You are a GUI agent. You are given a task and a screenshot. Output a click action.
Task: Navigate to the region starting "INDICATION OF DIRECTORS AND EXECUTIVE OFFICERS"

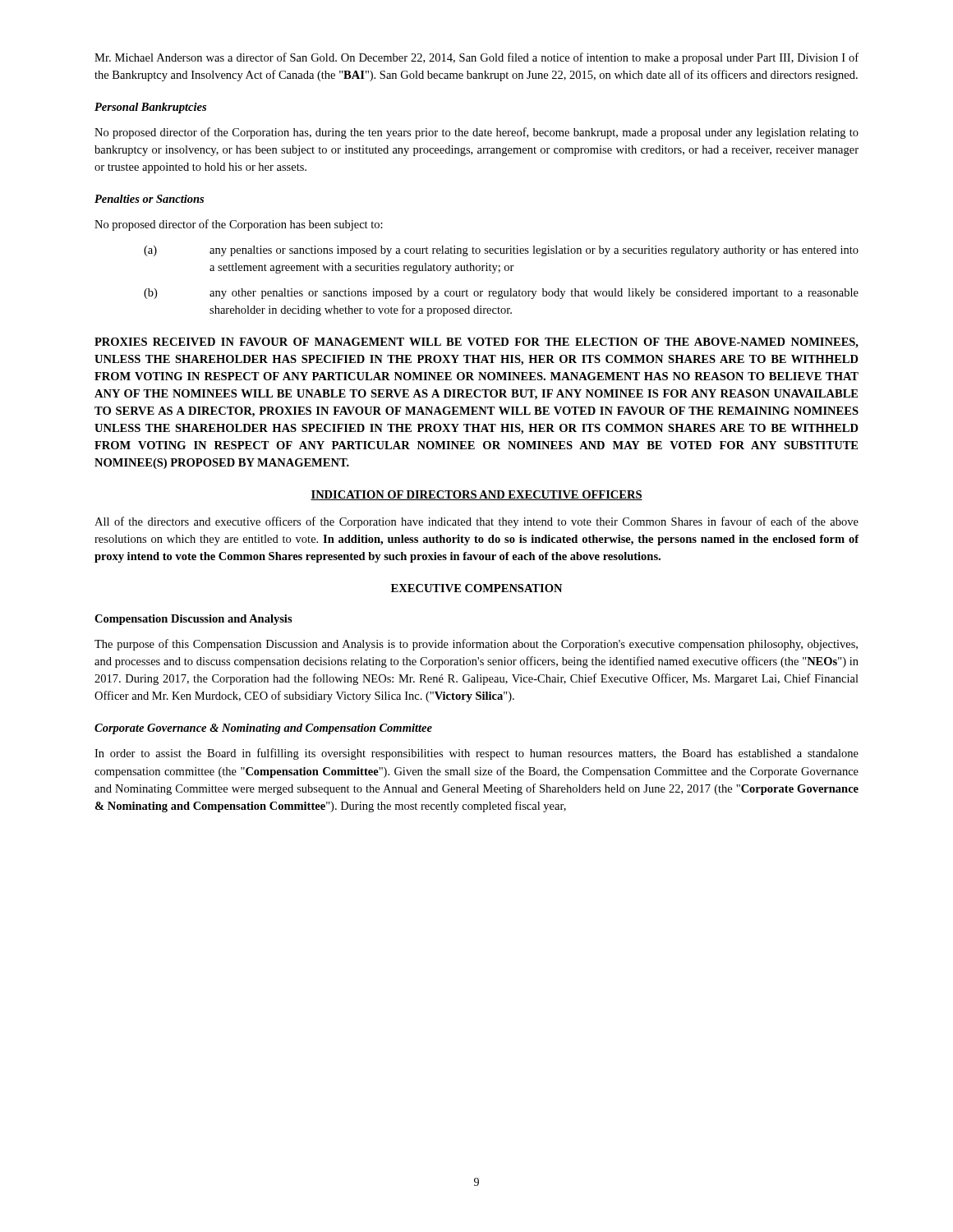pos(476,495)
